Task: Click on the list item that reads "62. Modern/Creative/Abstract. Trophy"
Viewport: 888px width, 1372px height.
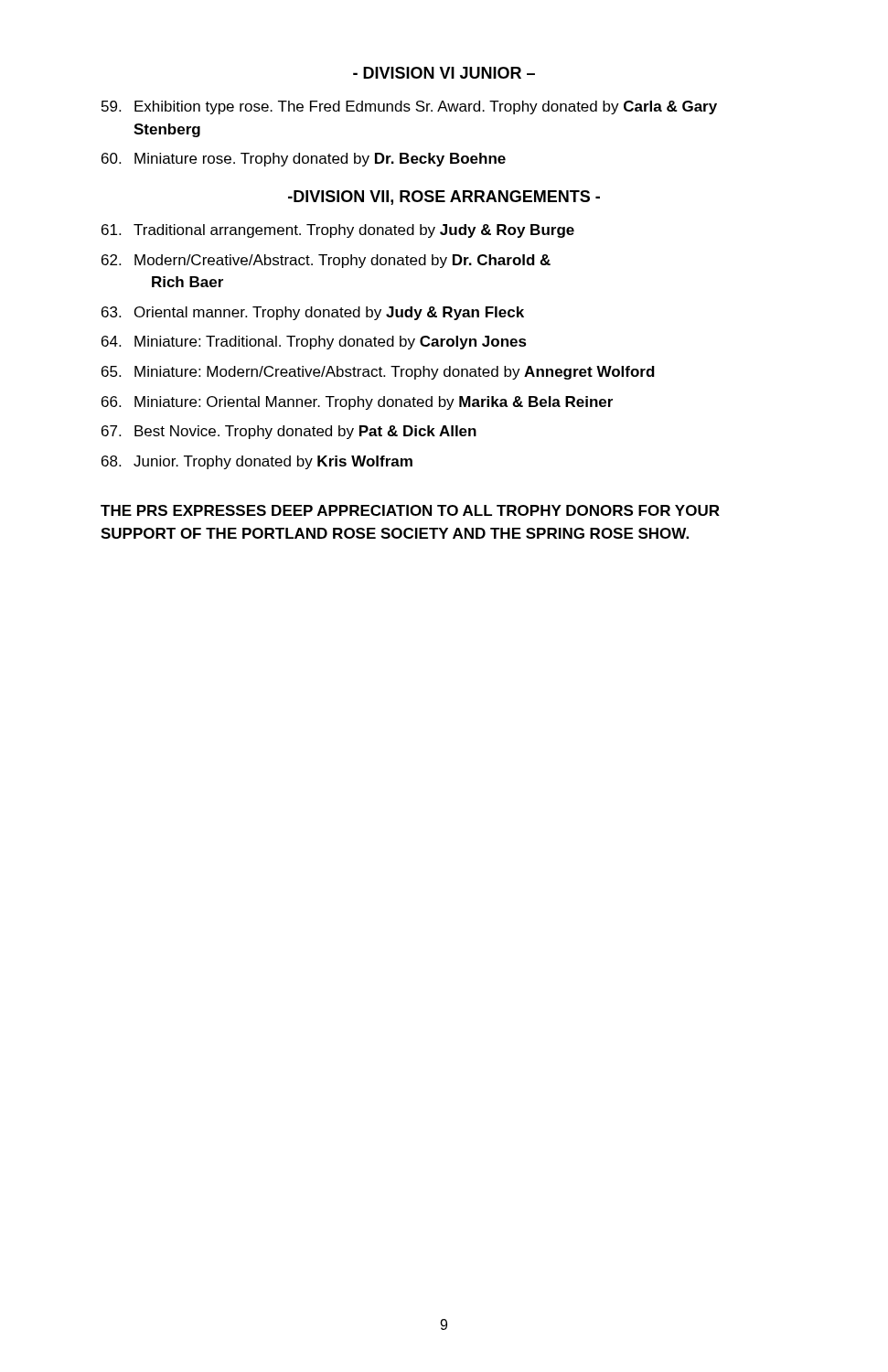Action: point(444,272)
